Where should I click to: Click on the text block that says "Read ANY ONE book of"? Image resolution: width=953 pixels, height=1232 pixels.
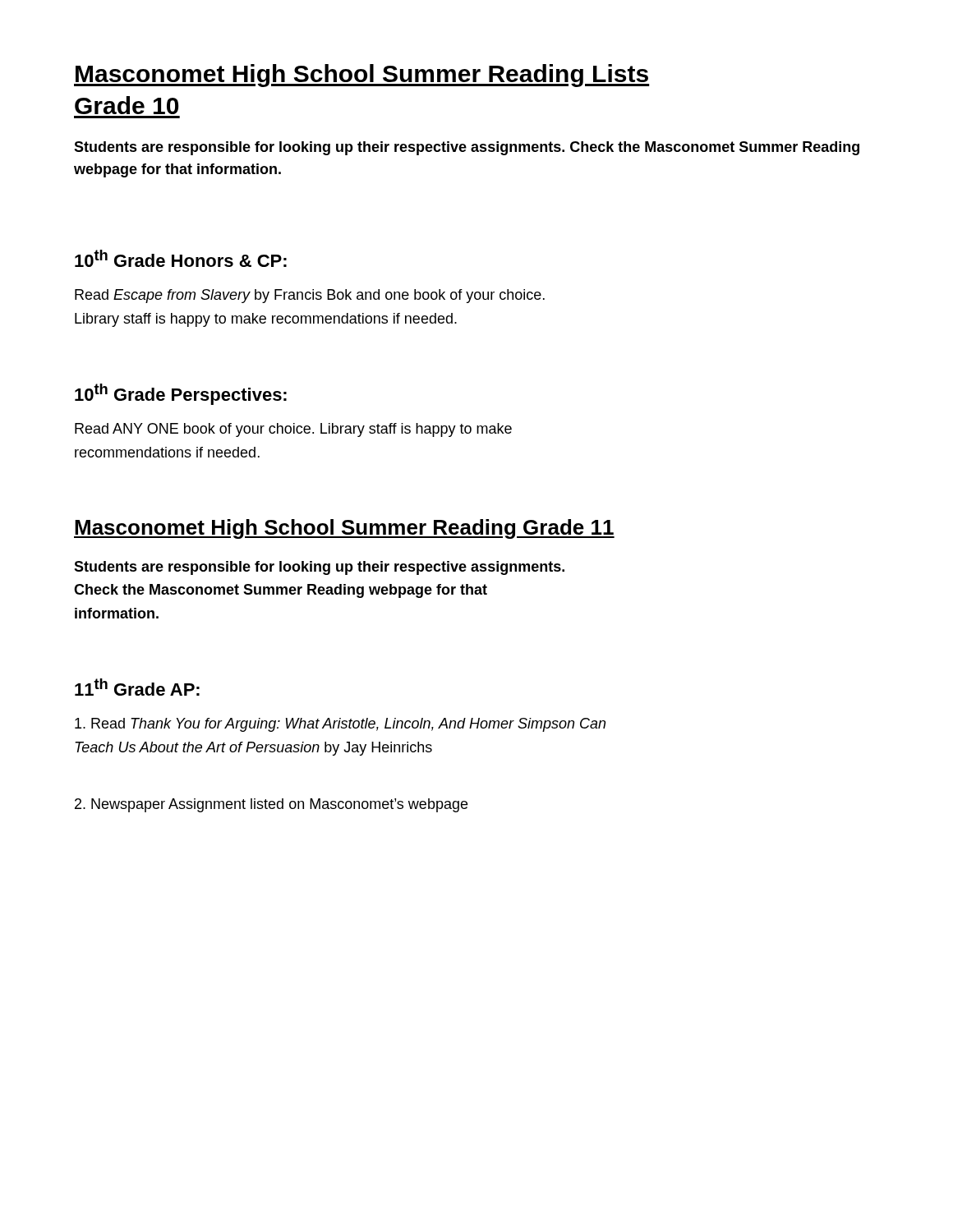(476, 441)
